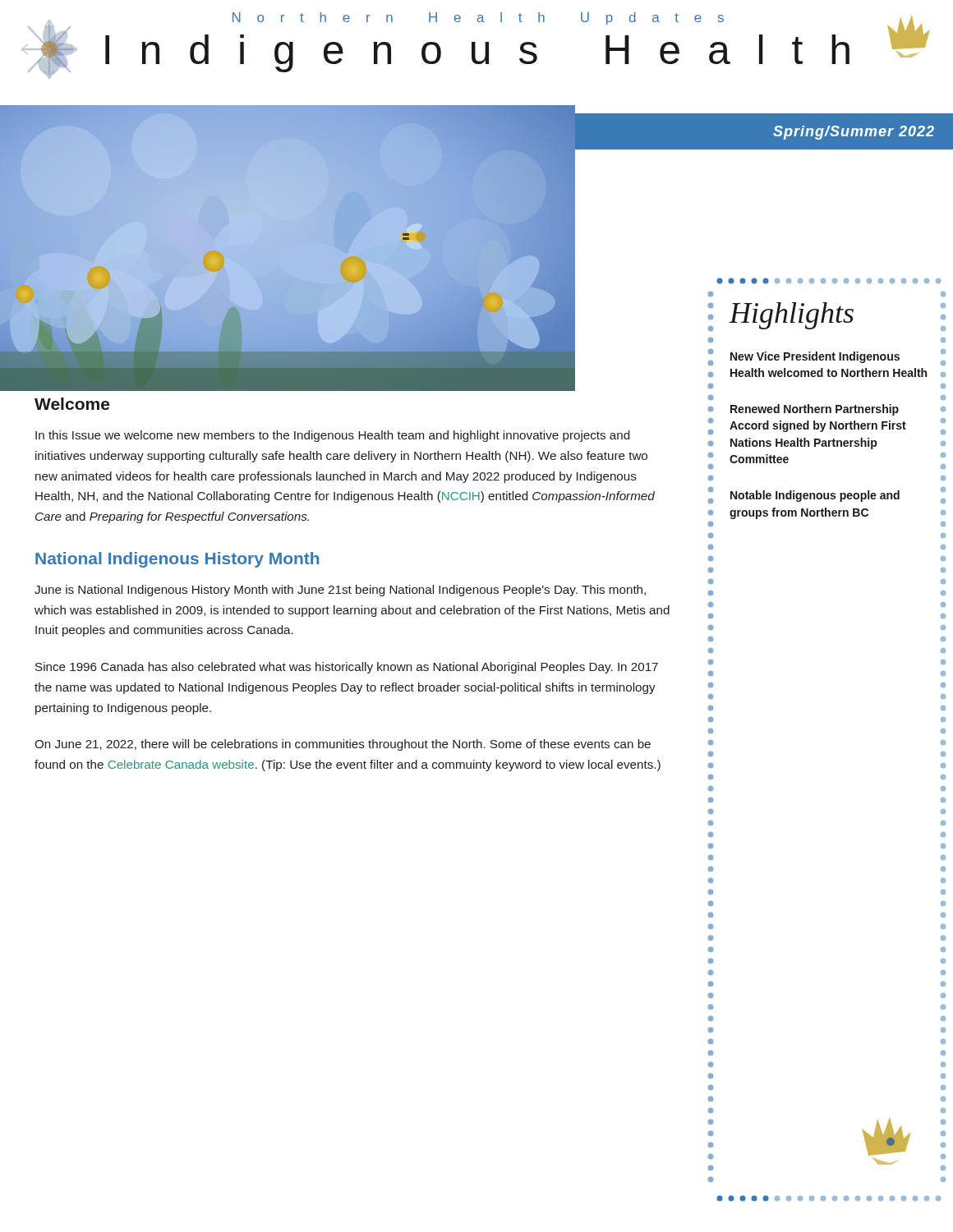Select the passage starting "National Indigenous History Month"
This screenshot has width=953, height=1232.
click(x=177, y=558)
